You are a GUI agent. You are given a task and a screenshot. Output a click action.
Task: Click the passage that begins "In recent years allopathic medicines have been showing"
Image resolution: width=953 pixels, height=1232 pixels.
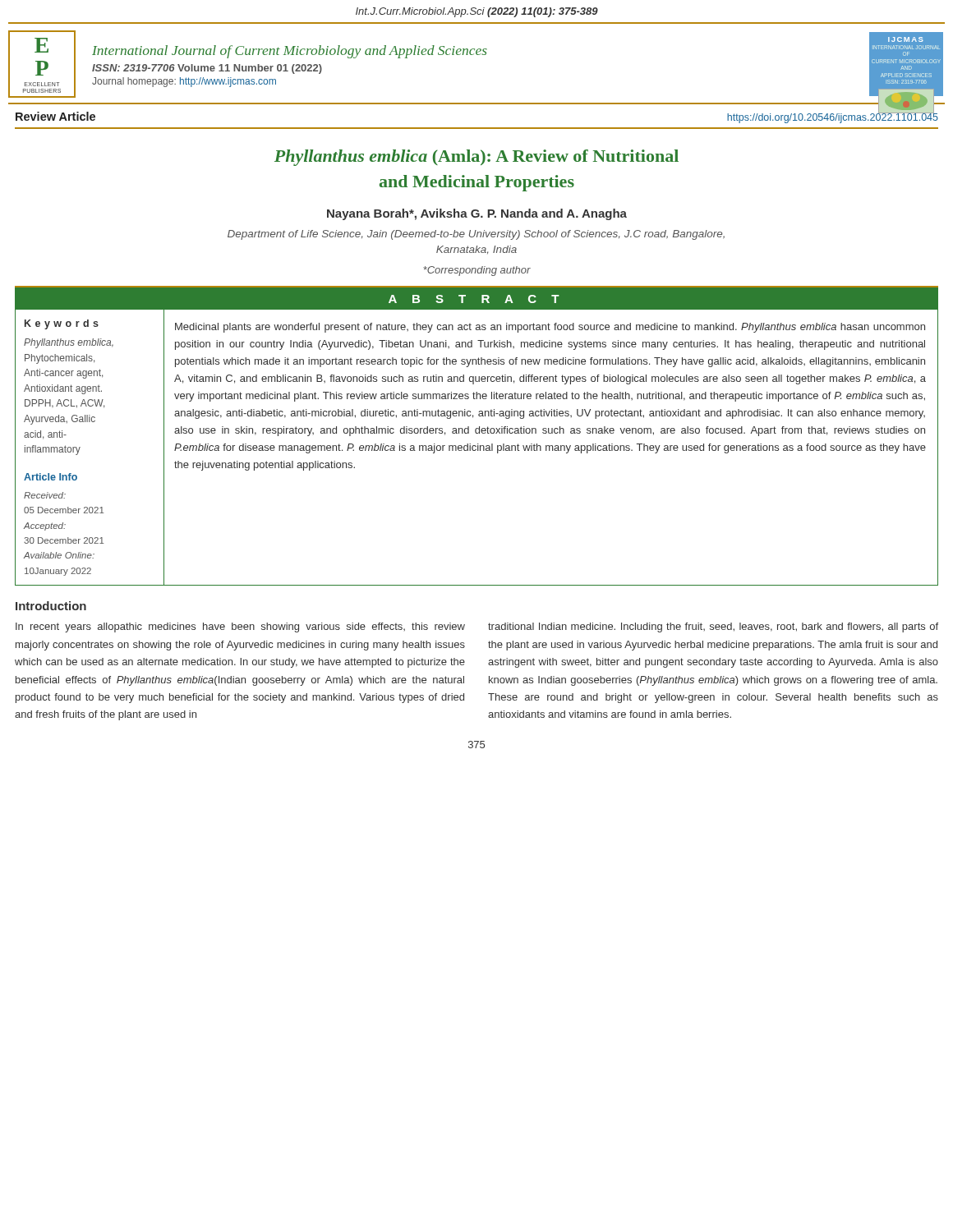pyautogui.click(x=240, y=670)
